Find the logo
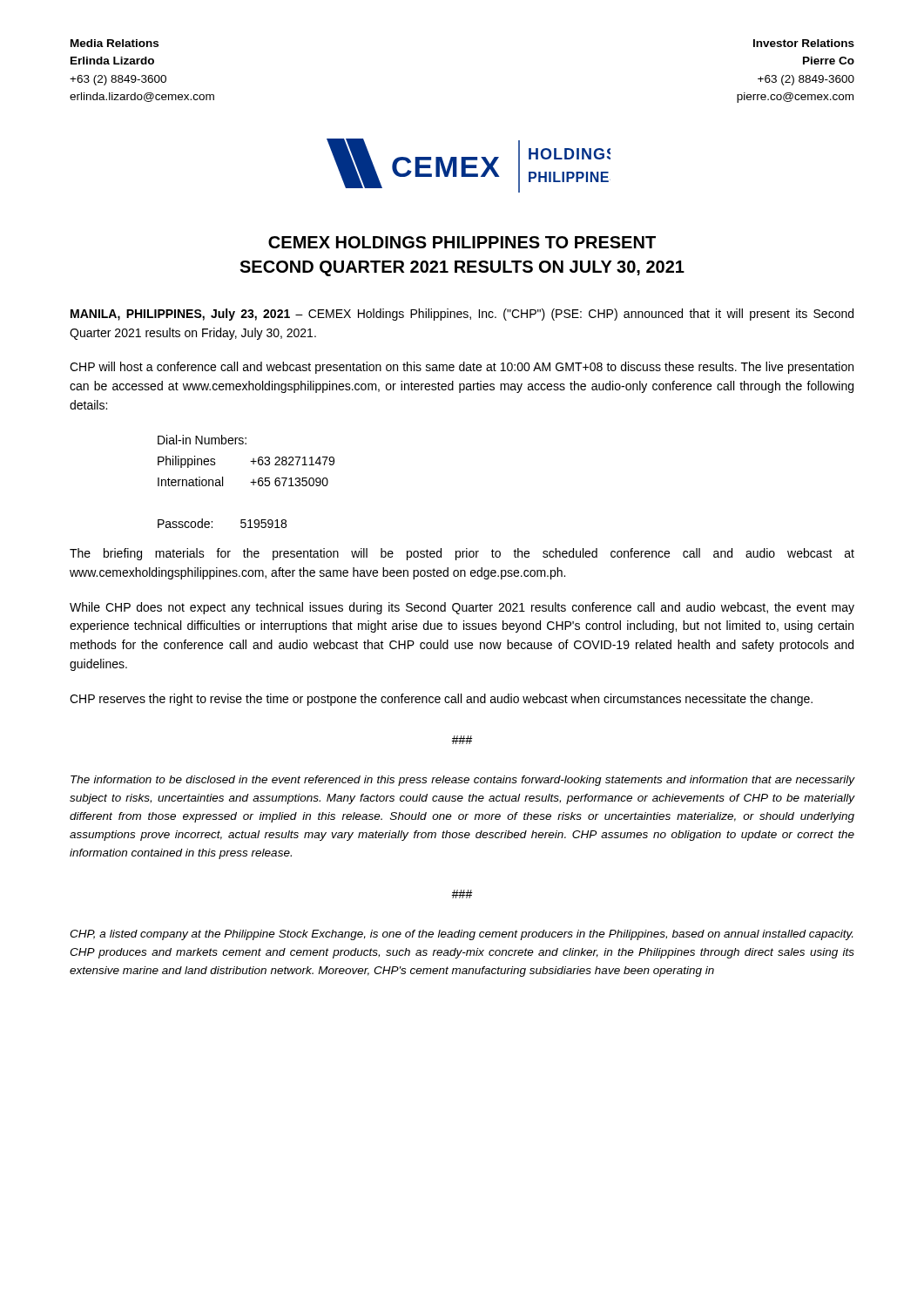This screenshot has height=1307, width=924. point(462,168)
